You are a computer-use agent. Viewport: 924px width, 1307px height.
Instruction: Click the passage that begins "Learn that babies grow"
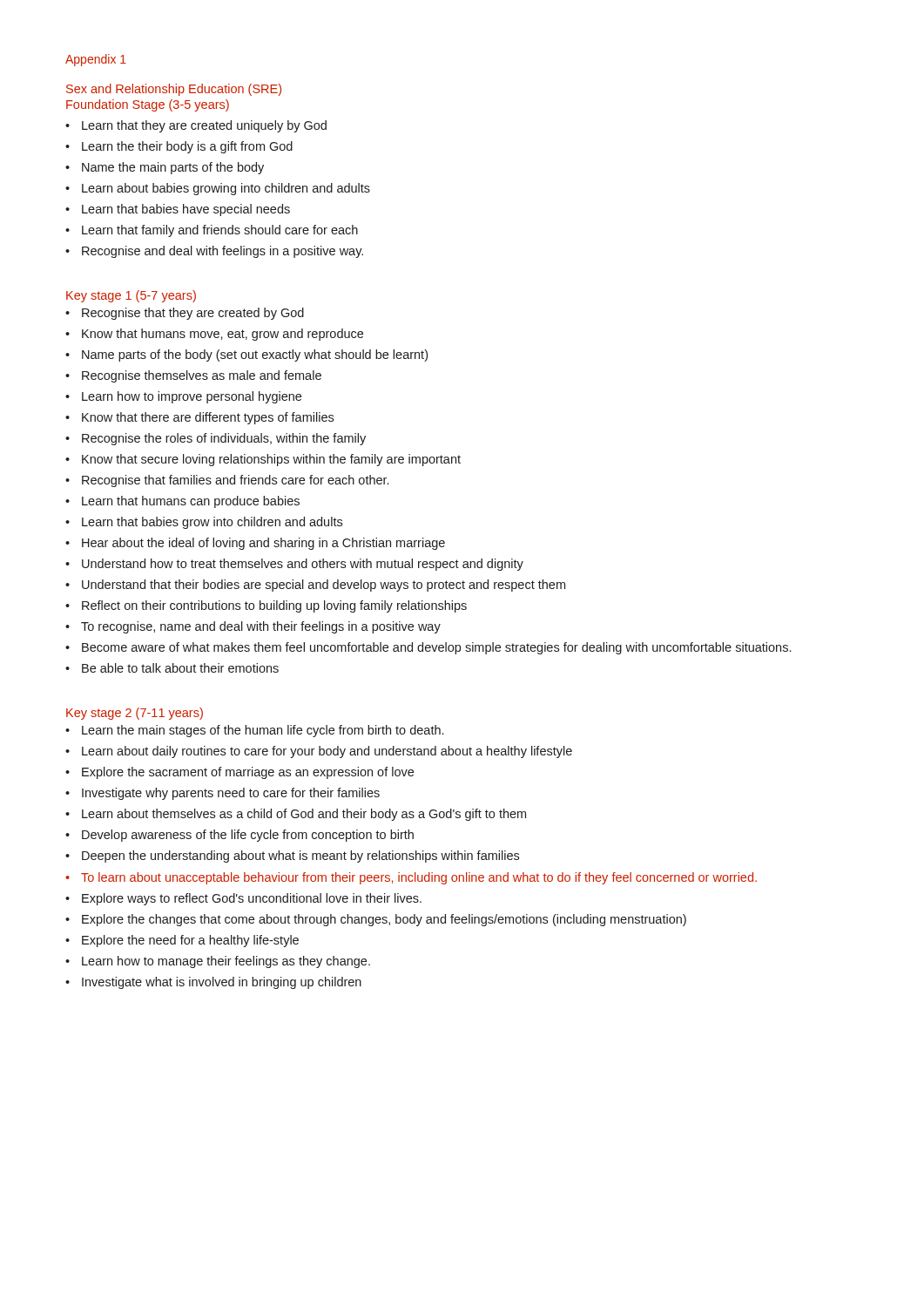(212, 522)
